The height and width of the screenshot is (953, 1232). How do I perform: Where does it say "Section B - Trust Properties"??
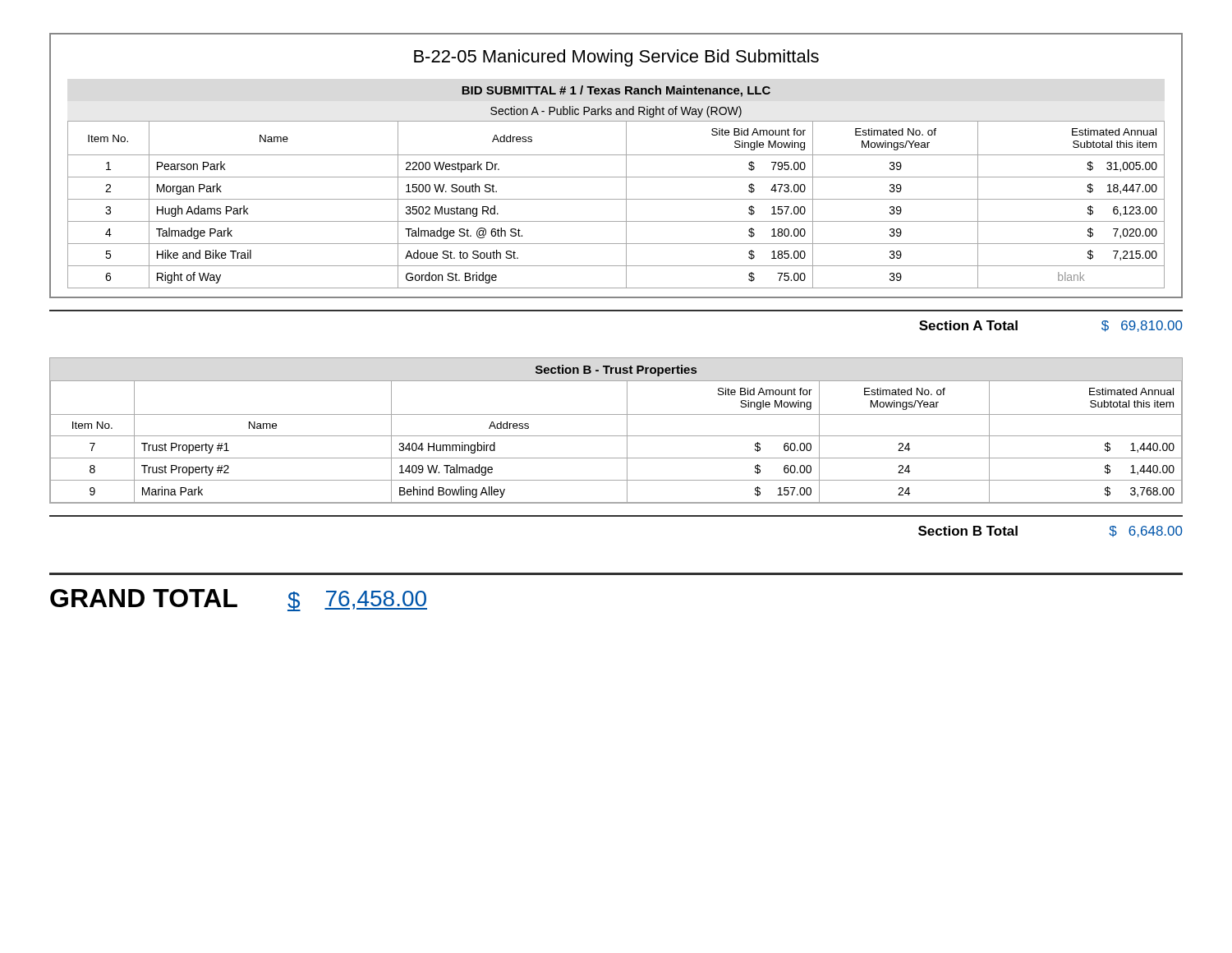(x=616, y=369)
